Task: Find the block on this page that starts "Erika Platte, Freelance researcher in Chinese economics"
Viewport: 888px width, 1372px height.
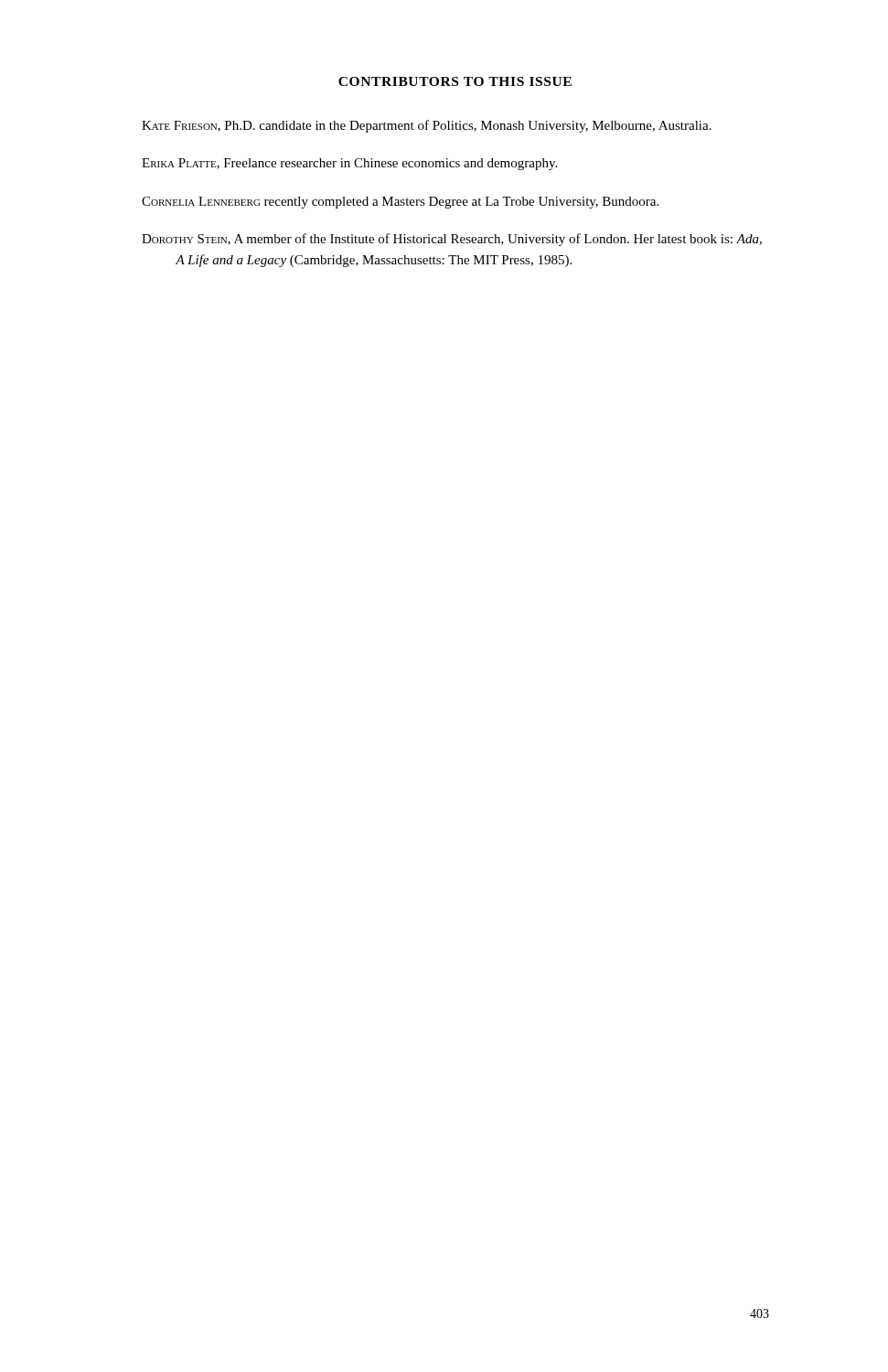Action: pyautogui.click(x=350, y=163)
